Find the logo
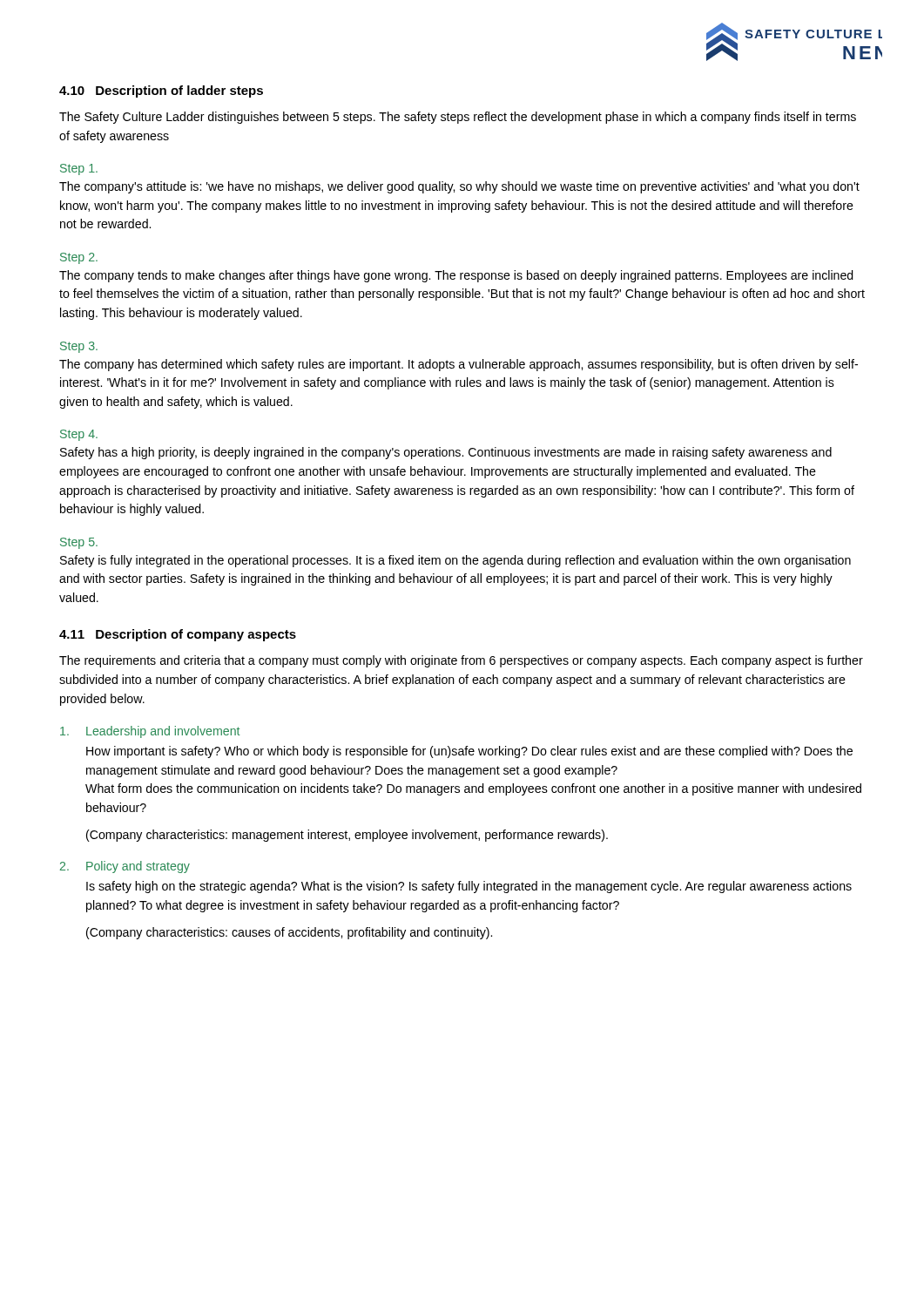The width and height of the screenshot is (924, 1307). 786,42
